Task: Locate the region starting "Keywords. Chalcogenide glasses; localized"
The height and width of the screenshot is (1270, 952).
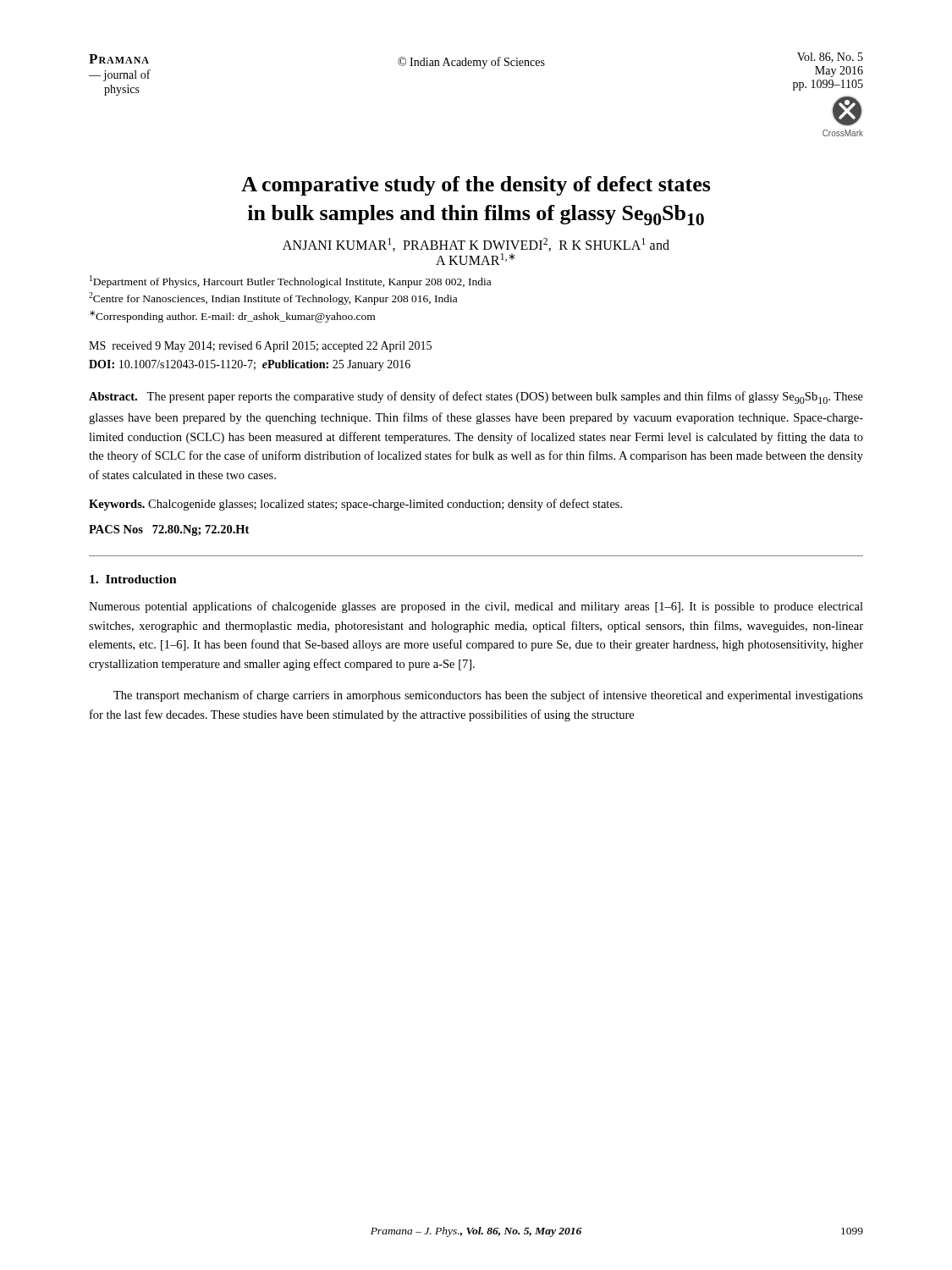Action: click(x=476, y=504)
